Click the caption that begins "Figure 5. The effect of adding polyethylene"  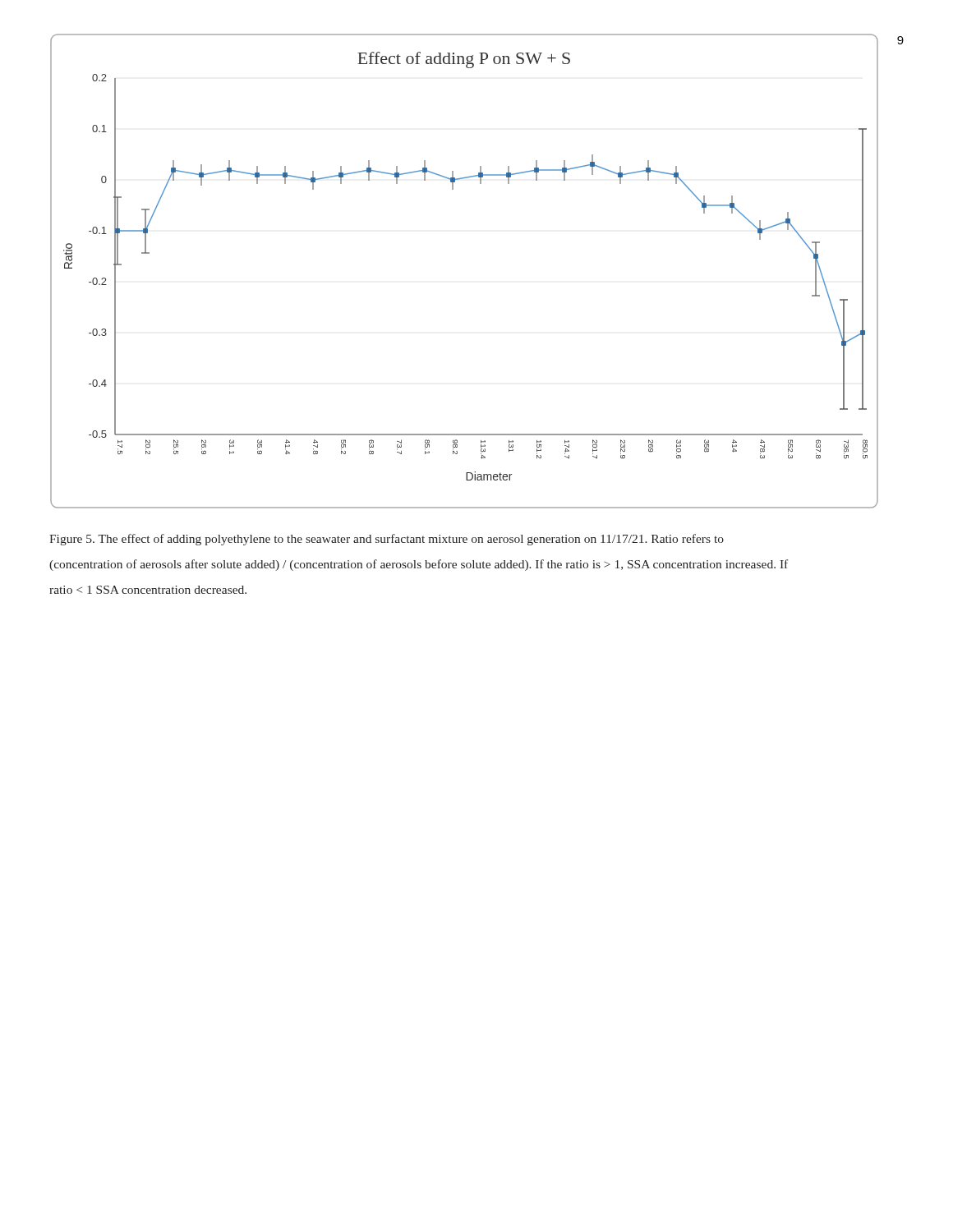tap(419, 564)
